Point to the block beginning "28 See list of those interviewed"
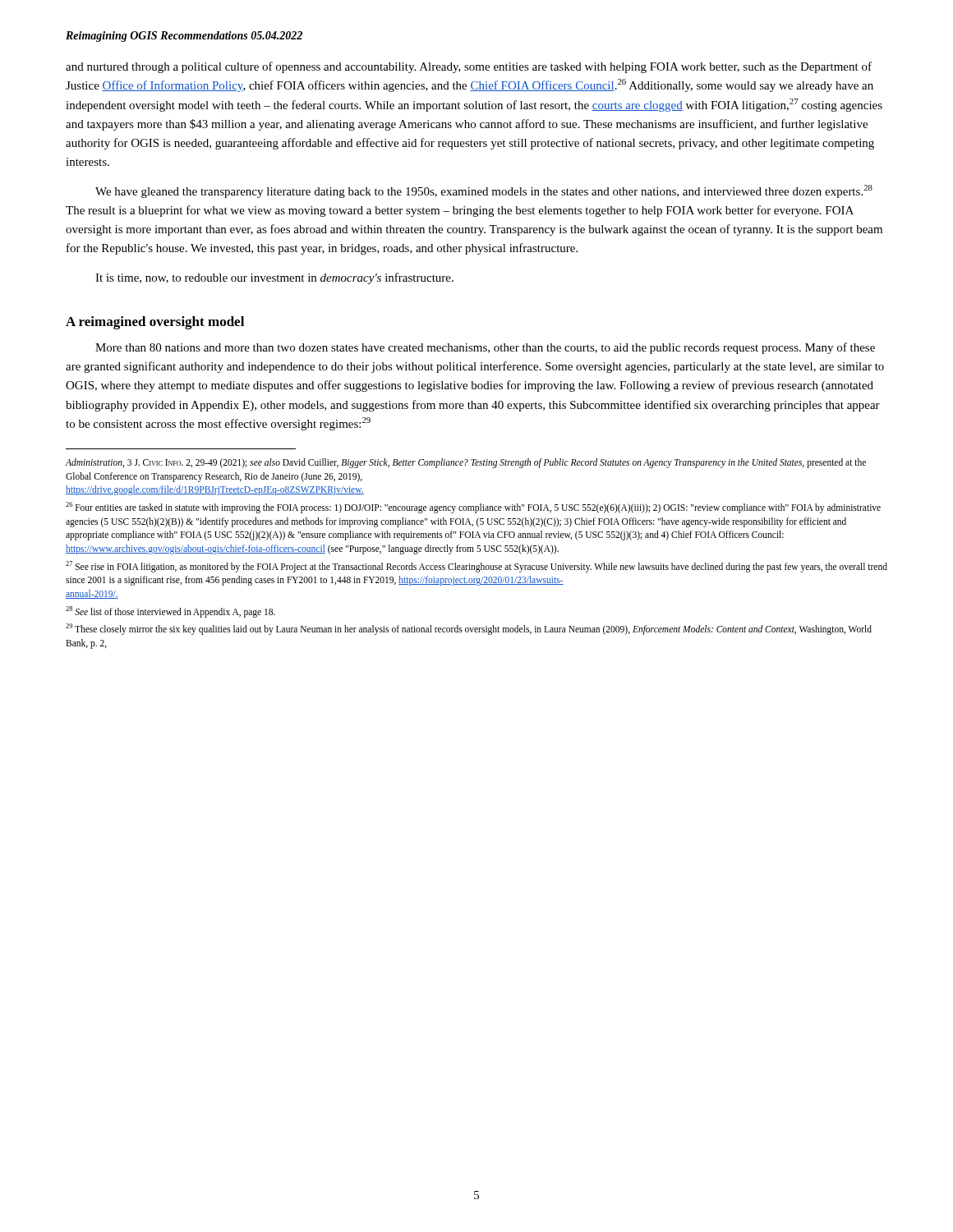953x1232 pixels. click(x=171, y=611)
